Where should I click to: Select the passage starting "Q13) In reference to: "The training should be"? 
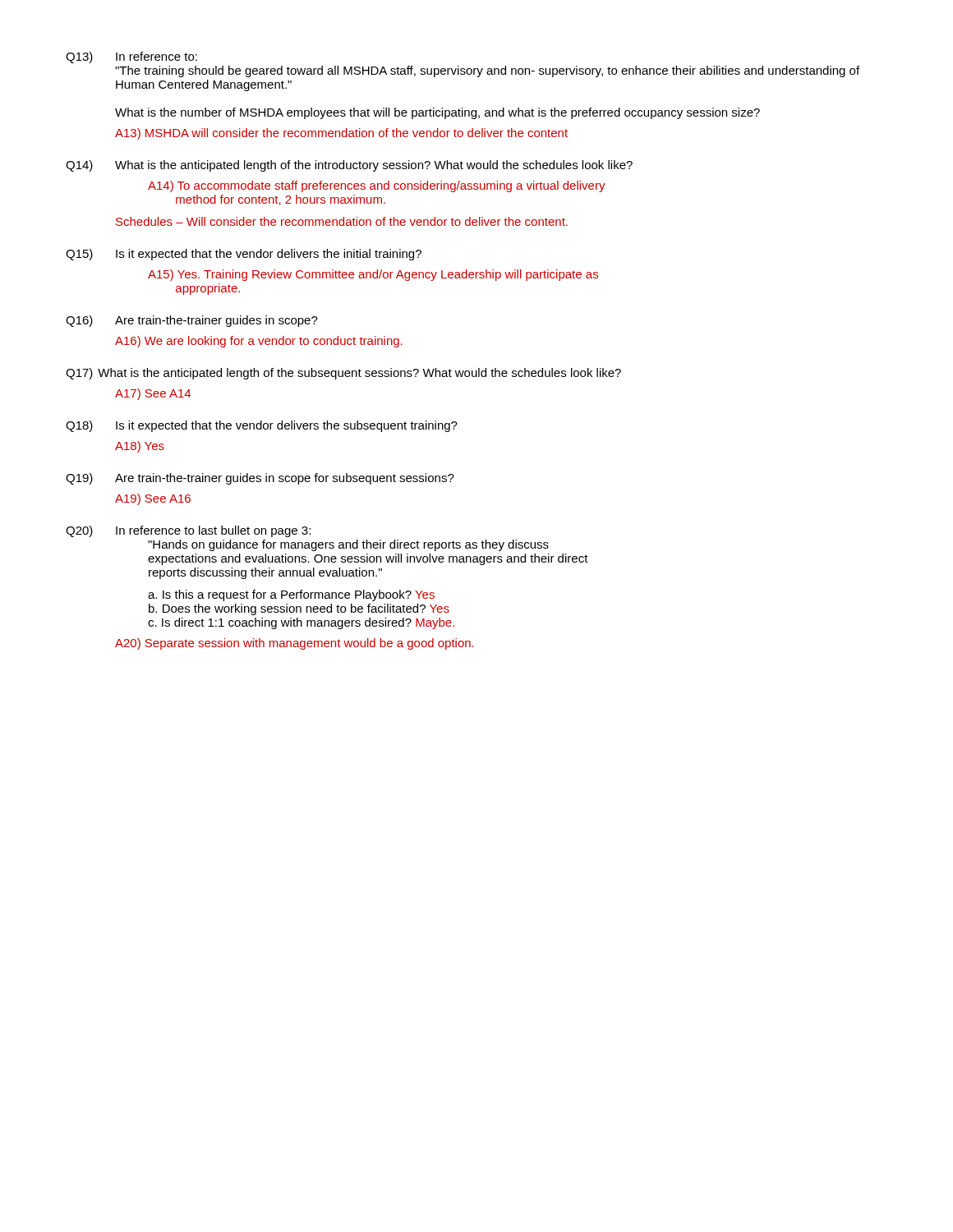point(131,57)
